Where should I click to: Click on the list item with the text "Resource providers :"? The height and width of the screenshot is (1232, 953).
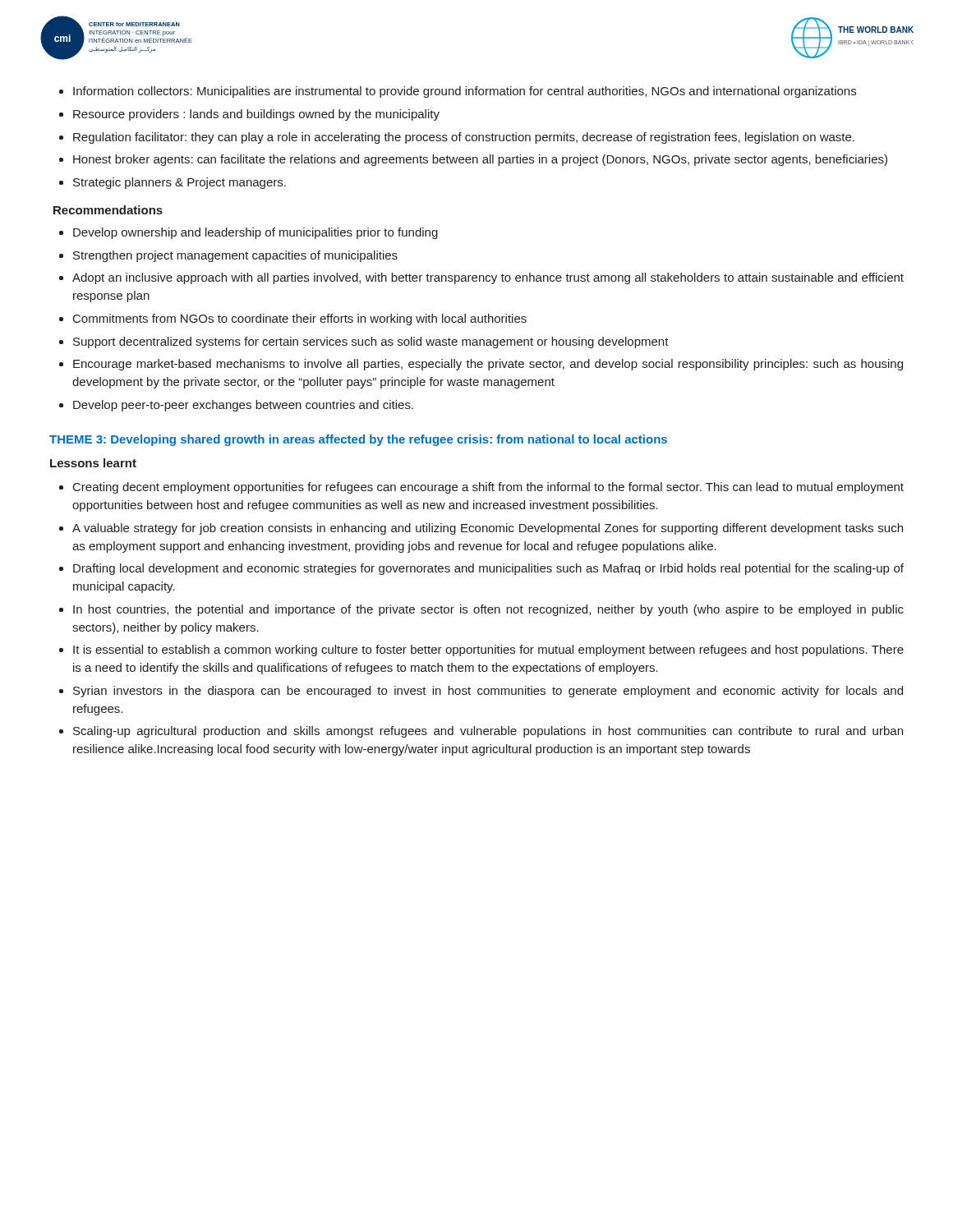(x=256, y=115)
